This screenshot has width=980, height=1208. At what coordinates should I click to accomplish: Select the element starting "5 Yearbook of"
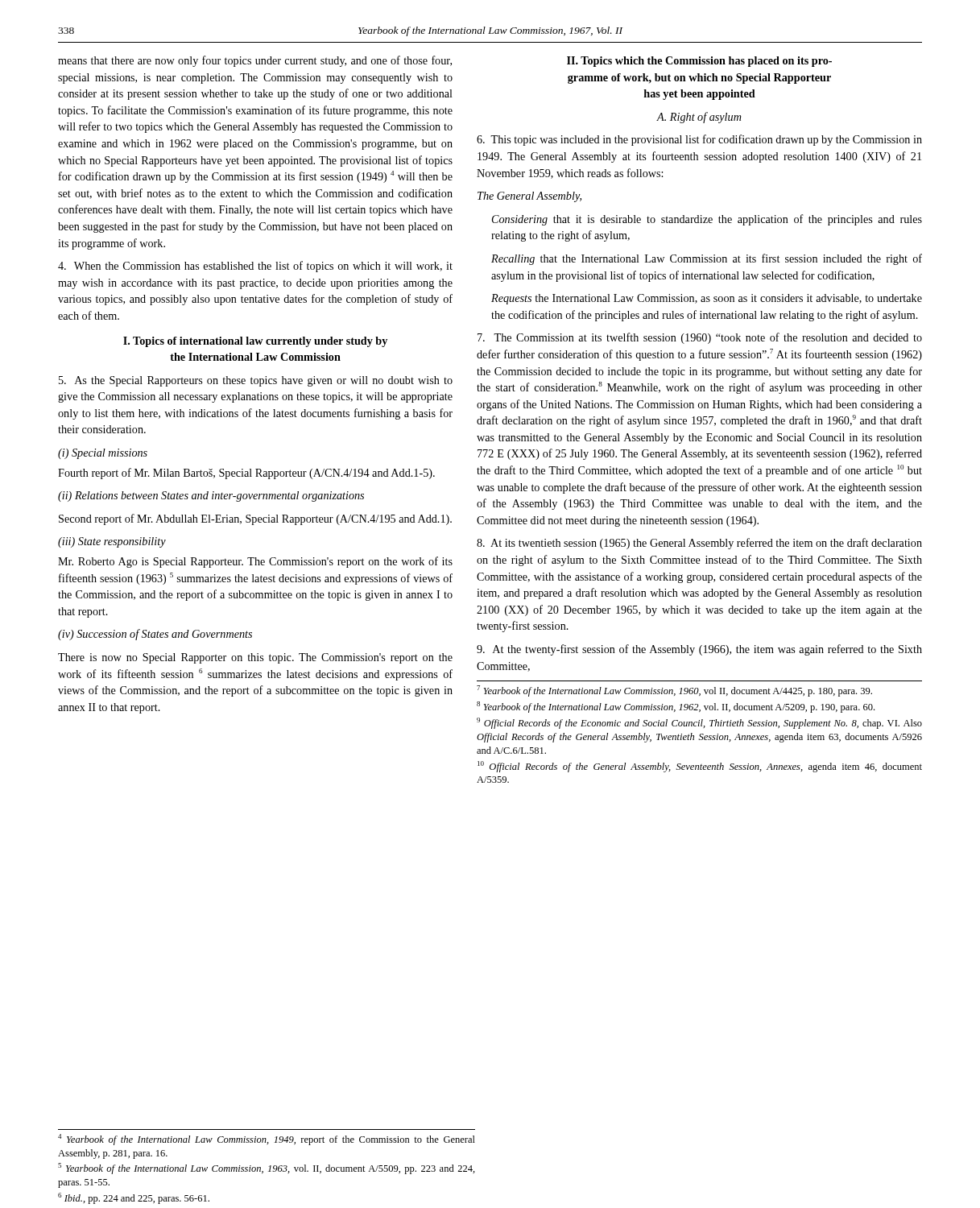pyautogui.click(x=267, y=1175)
